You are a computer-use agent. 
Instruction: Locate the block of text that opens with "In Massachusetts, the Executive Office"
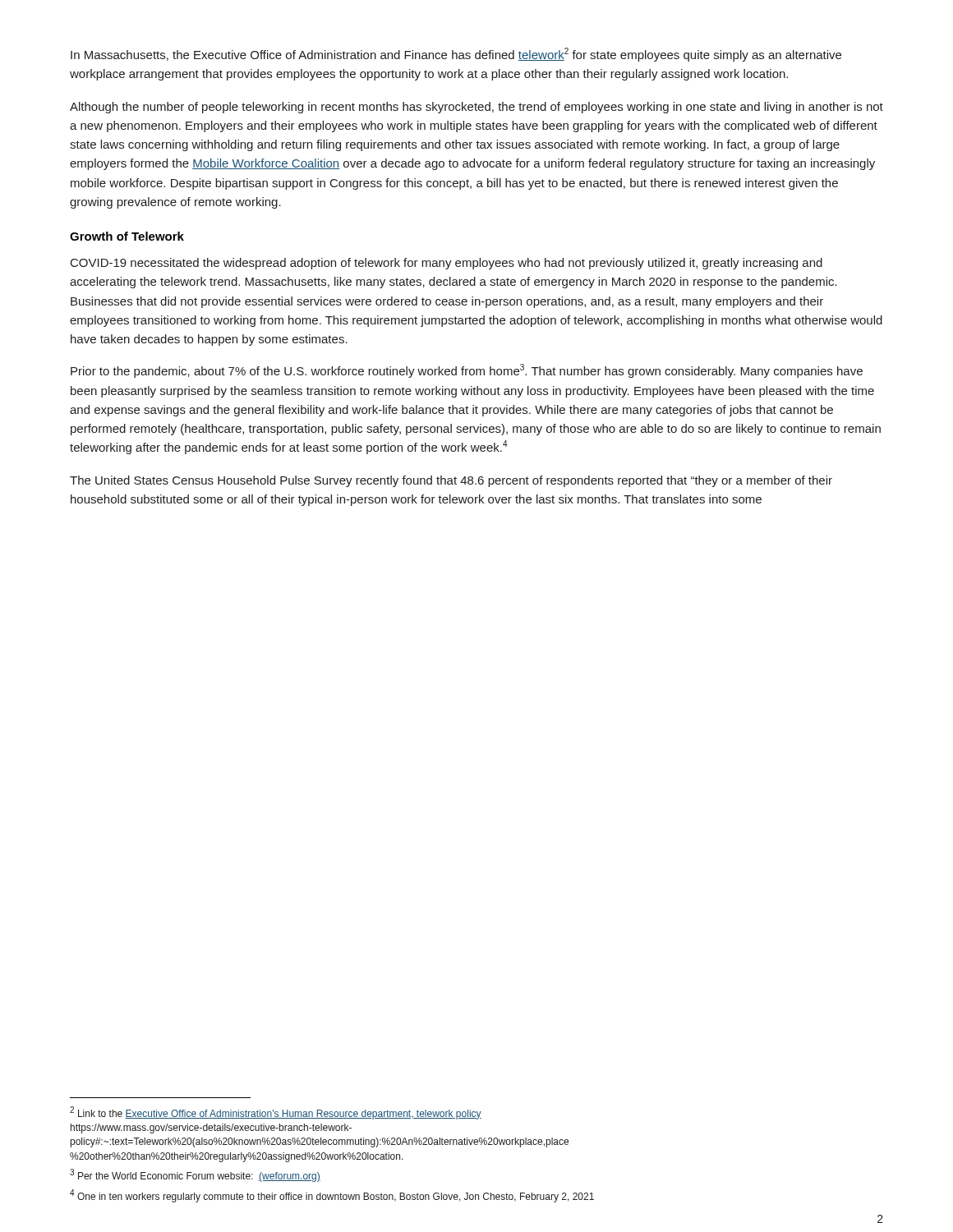tap(456, 64)
